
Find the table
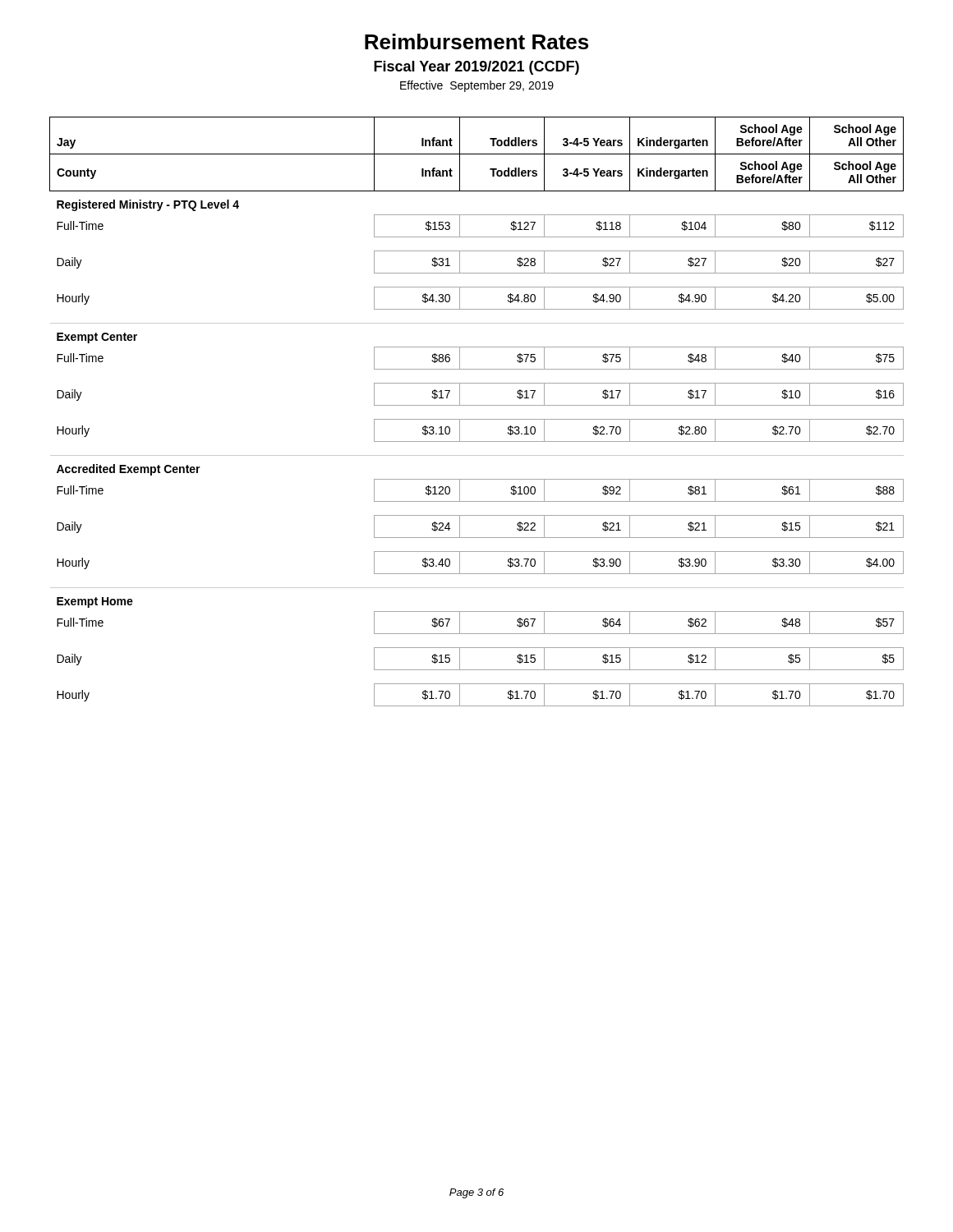tap(476, 420)
